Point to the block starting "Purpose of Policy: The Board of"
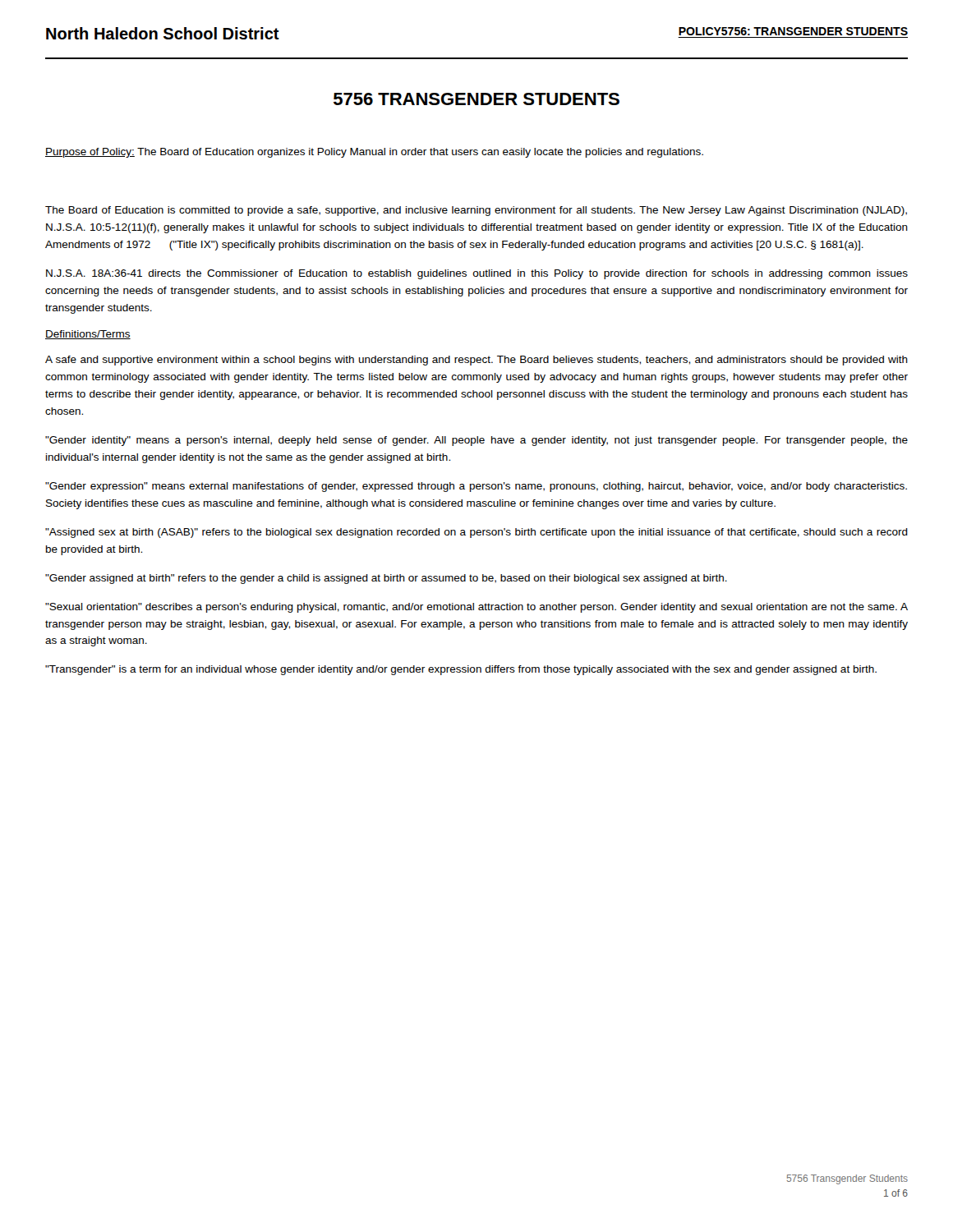The width and height of the screenshot is (953, 1232). tap(375, 152)
